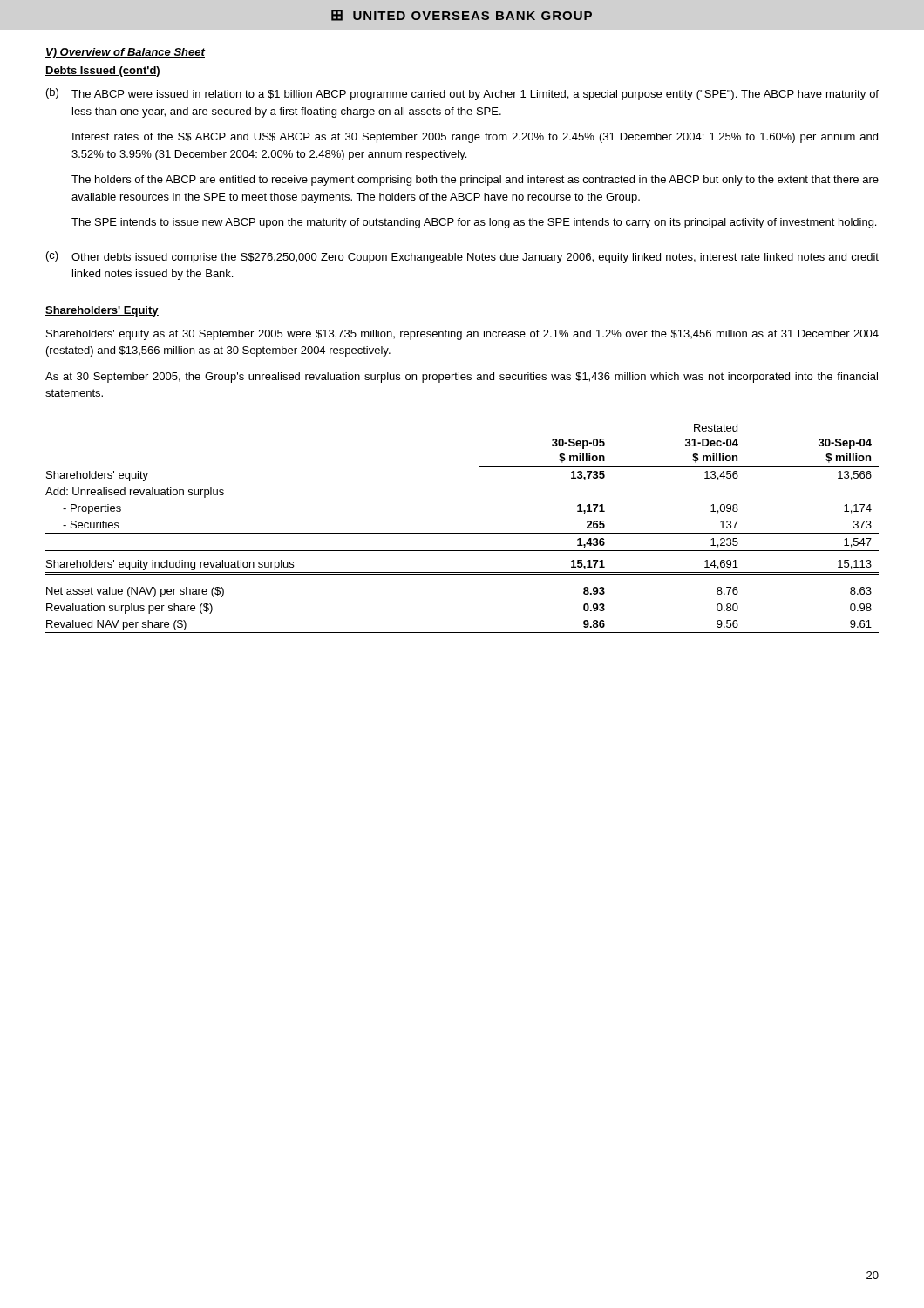The image size is (924, 1308).
Task: Locate the table with the text "- Securities"
Action: 462,526
